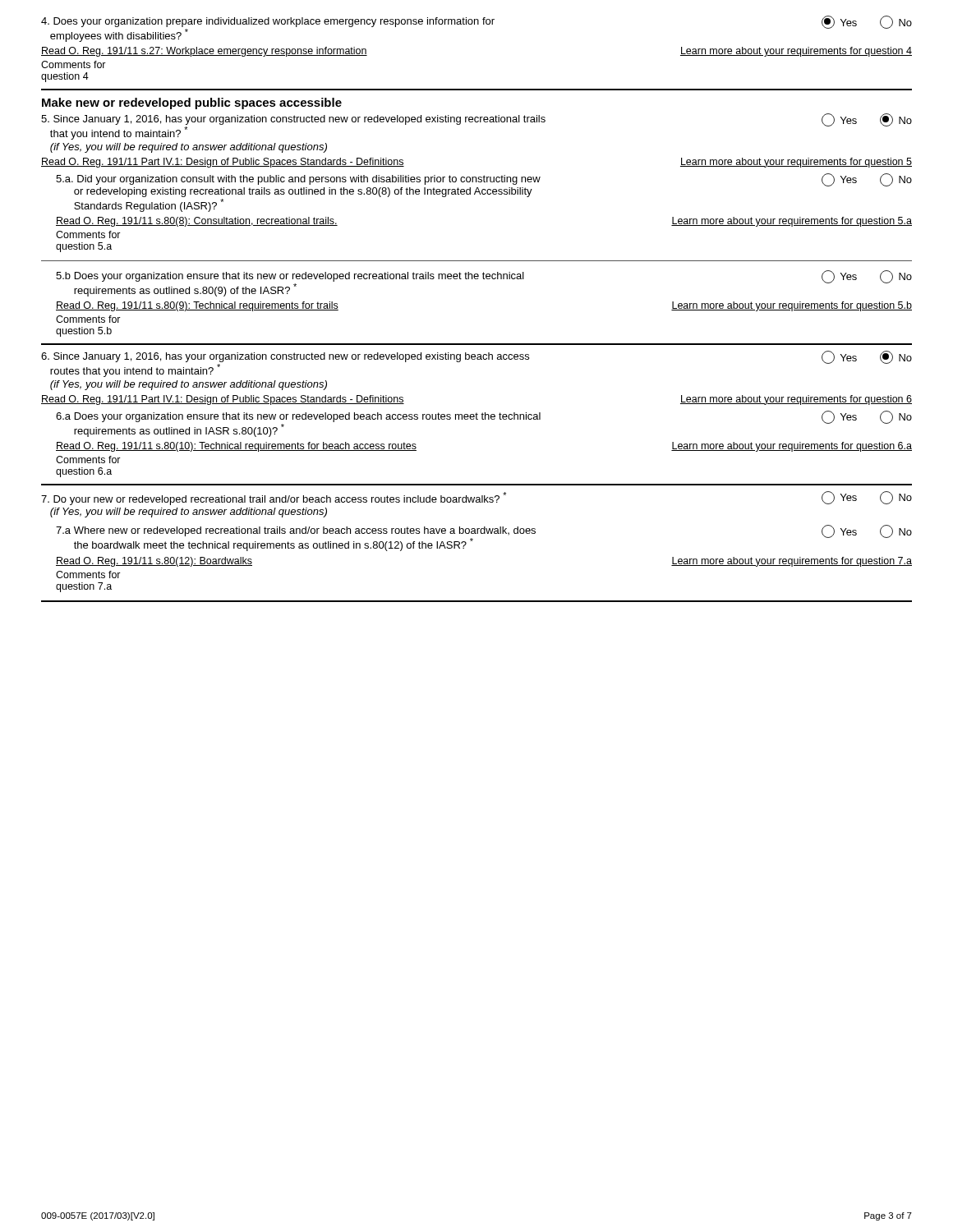953x1232 pixels.
Task: Find the text block containing "Do your new or redeveloped recreational"
Action: click(x=476, y=504)
